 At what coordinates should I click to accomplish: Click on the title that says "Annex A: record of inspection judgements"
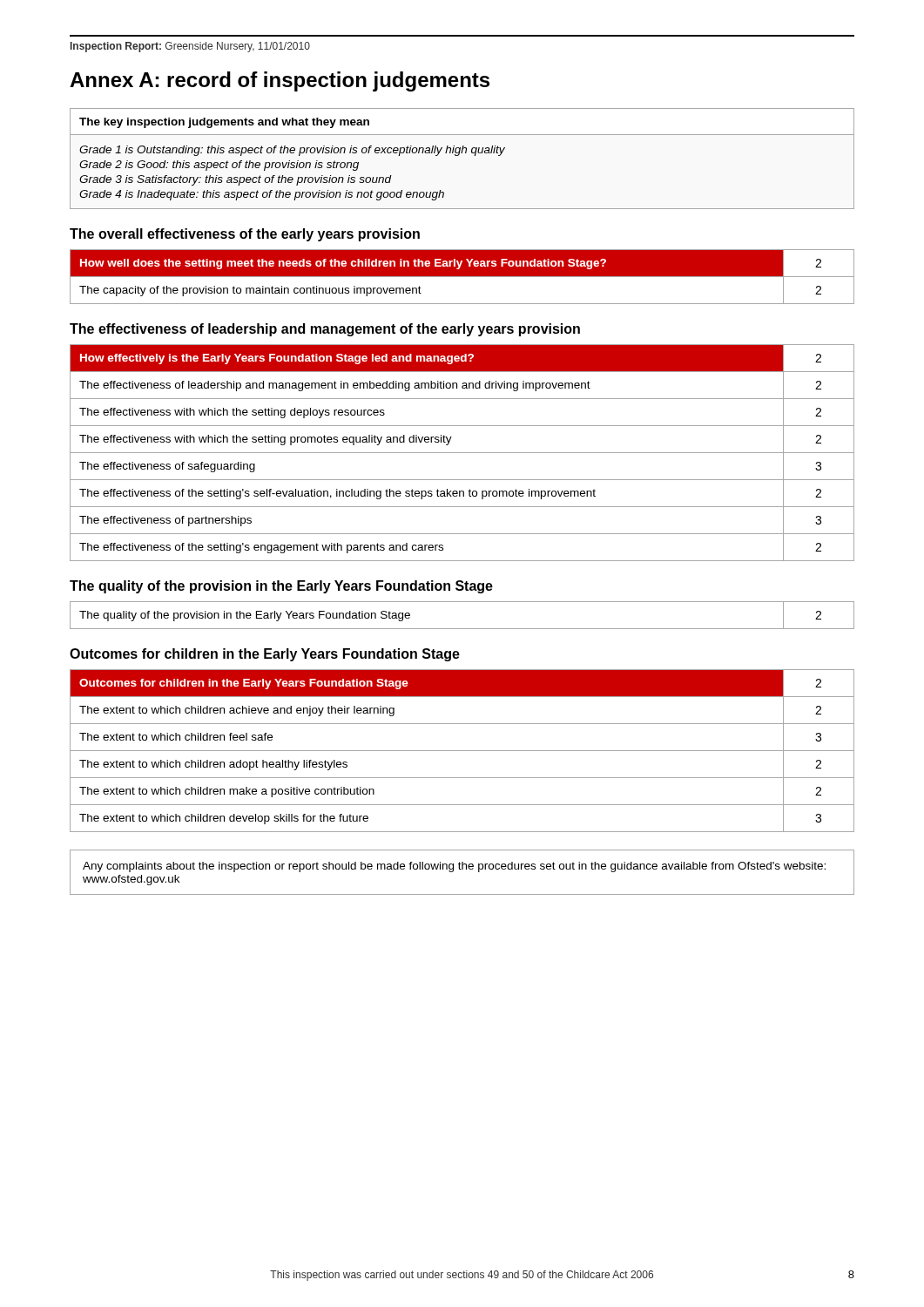pyautogui.click(x=462, y=80)
